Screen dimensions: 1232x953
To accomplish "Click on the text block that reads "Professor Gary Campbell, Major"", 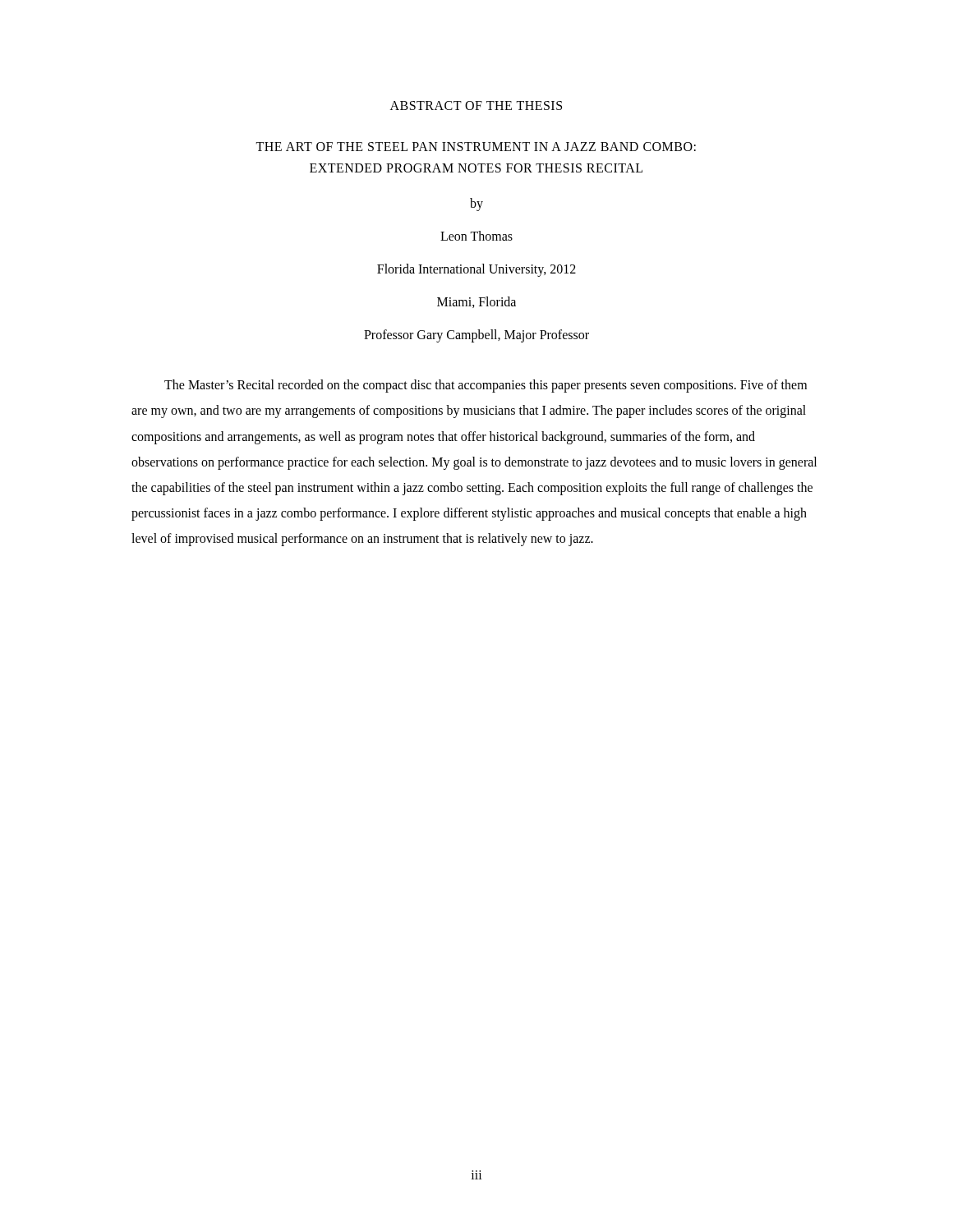I will (x=476, y=335).
